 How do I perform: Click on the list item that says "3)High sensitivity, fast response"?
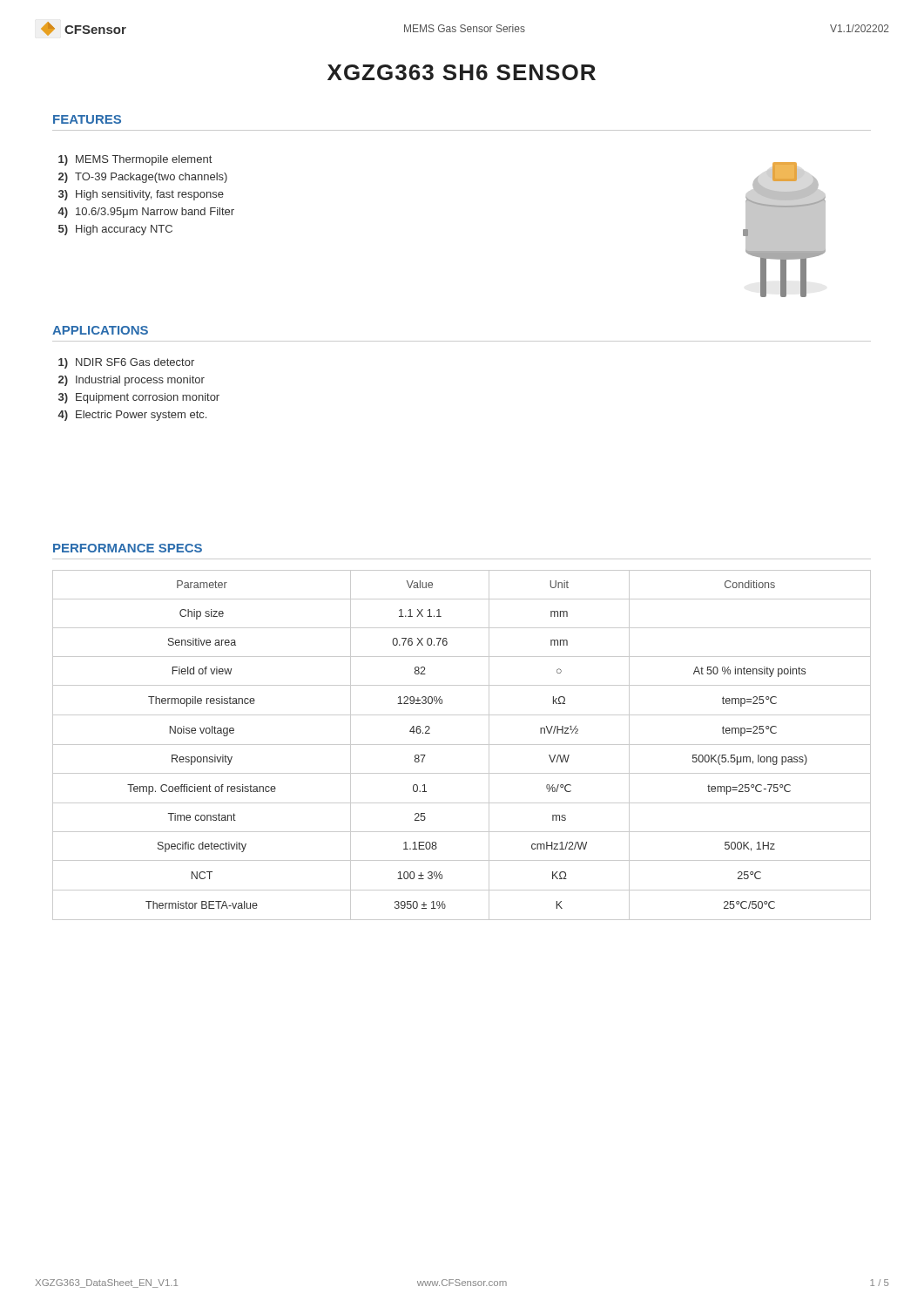[x=138, y=194]
